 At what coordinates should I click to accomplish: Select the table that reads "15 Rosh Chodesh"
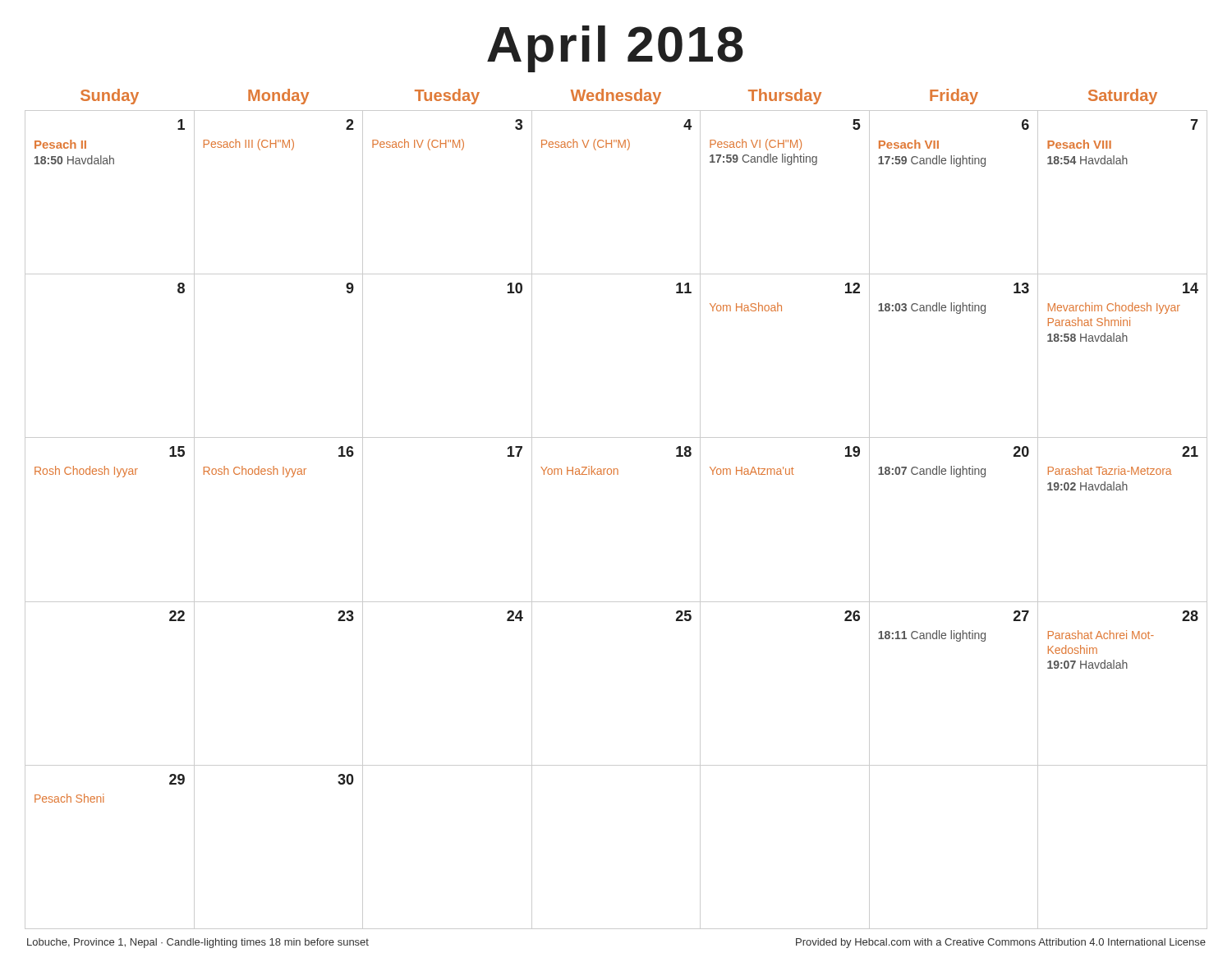616,505
